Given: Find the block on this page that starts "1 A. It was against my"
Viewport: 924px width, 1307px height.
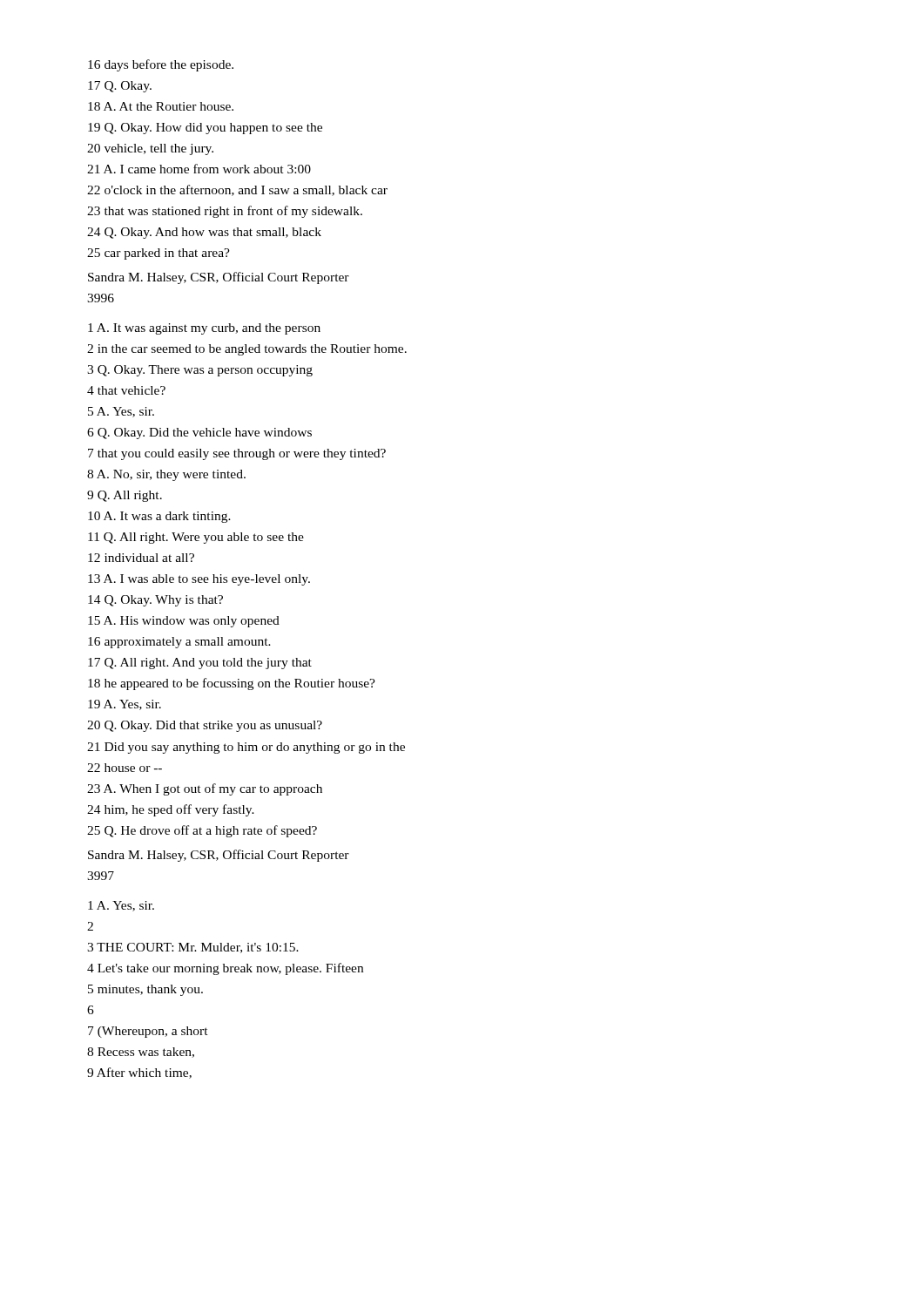Looking at the screenshot, I should 204,329.
